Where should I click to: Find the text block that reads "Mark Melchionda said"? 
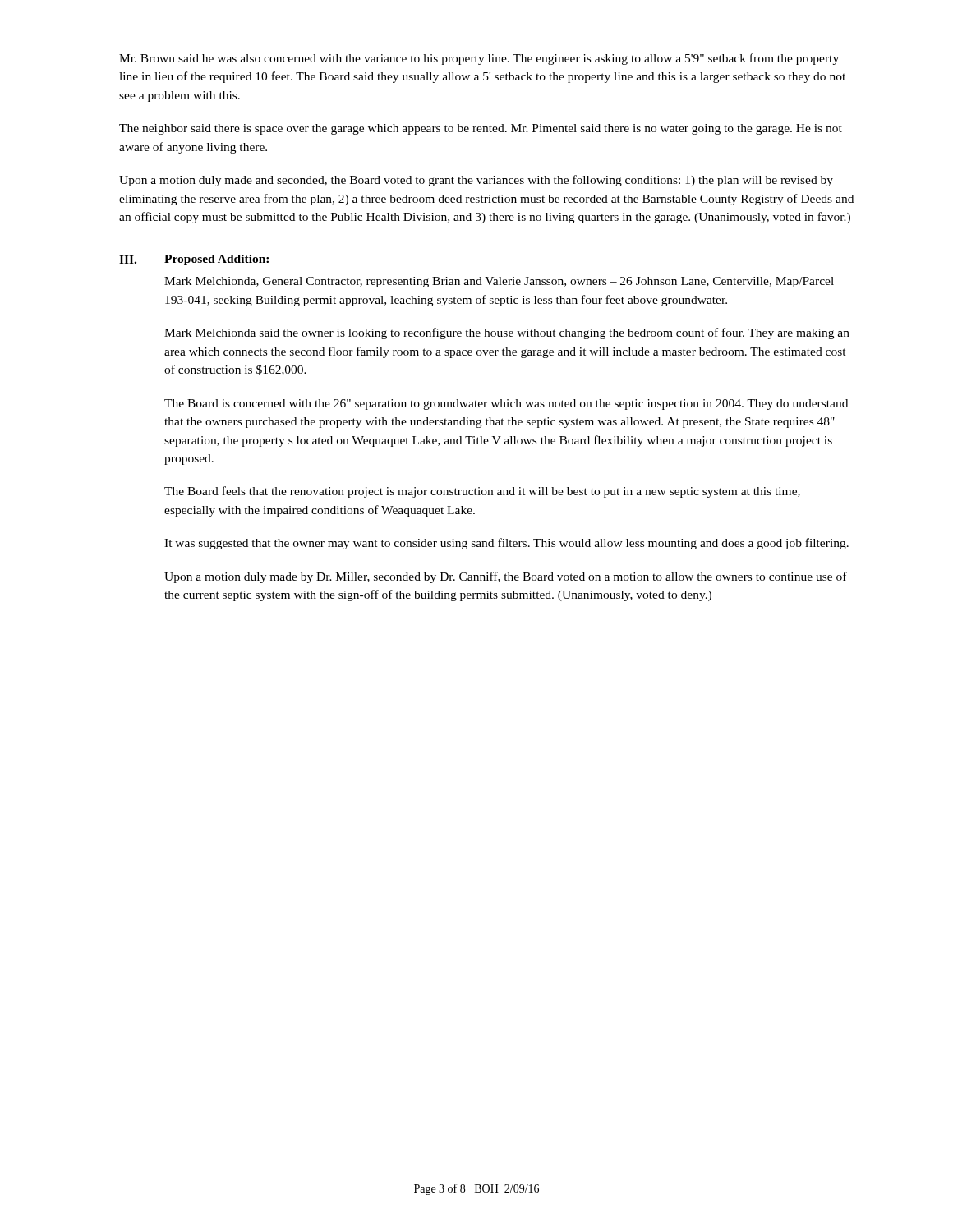click(507, 351)
